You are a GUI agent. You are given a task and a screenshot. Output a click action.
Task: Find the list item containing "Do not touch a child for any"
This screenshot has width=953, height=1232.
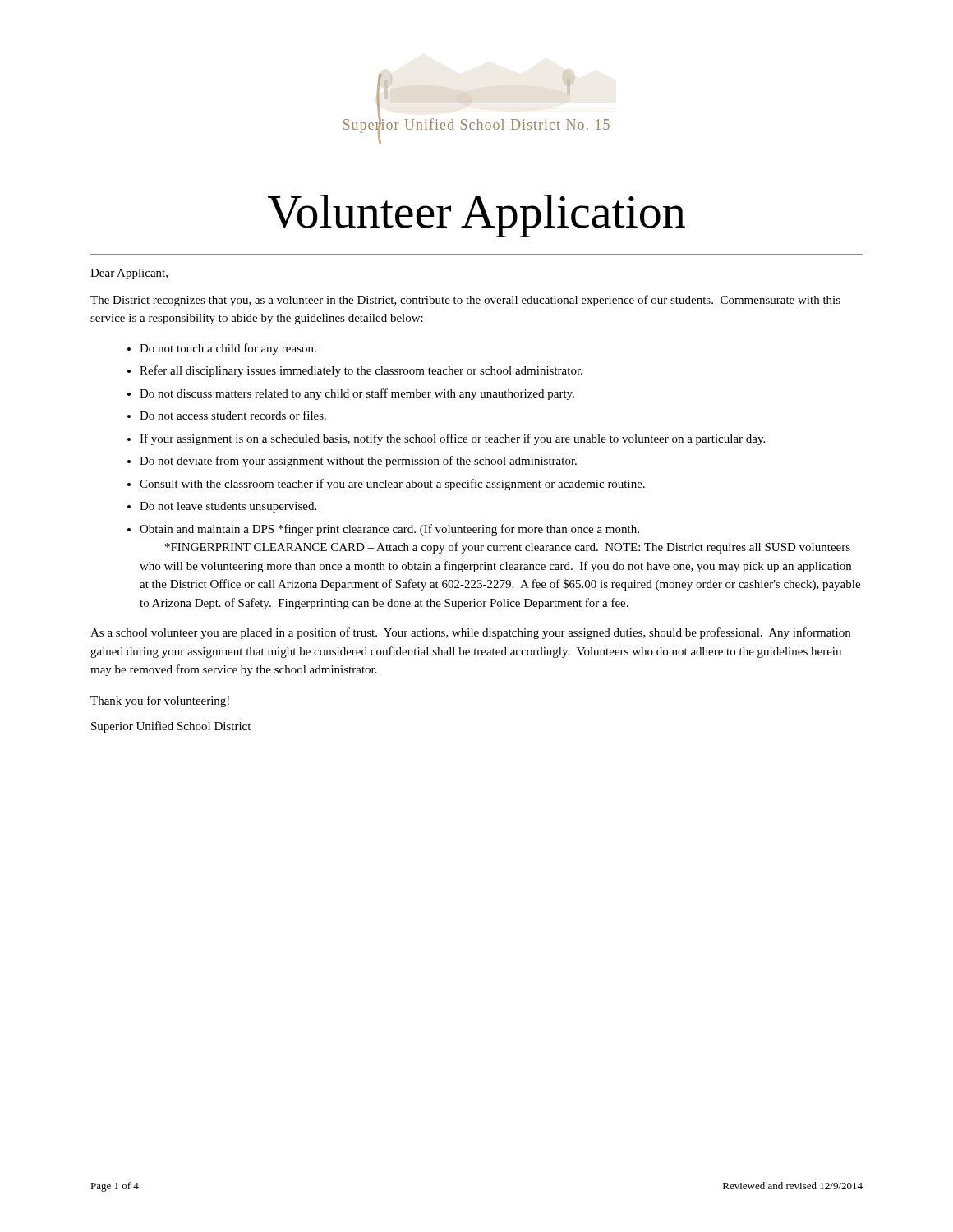tap(228, 348)
